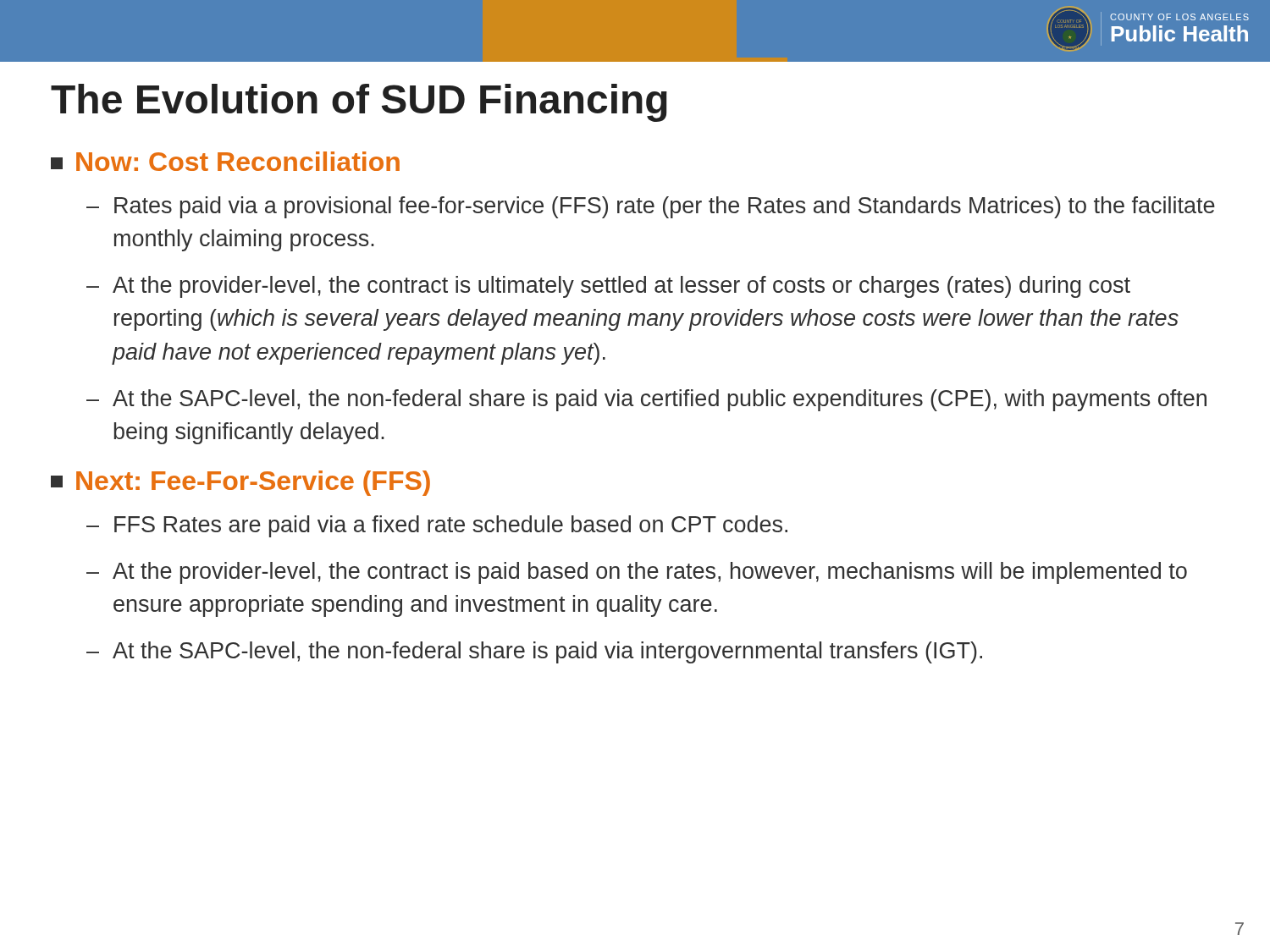This screenshot has height=952, width=1270.
Task: Find the block on this page that starts "– Rates paid via a"
Action: pyautogui.click(x=653, y=223)
